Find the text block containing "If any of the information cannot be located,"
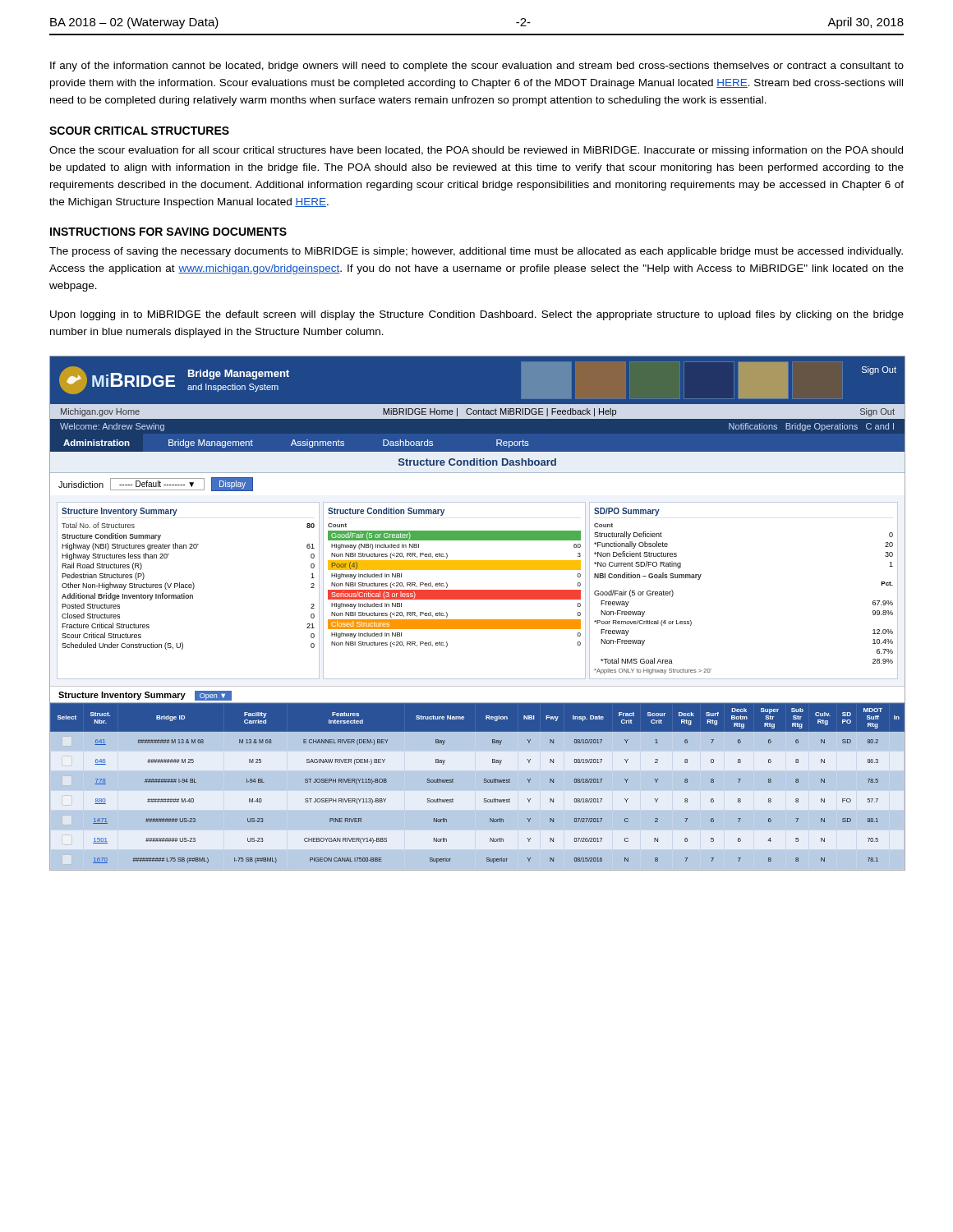The height and width of the screenshot is (1232, 953). [476, 82]
